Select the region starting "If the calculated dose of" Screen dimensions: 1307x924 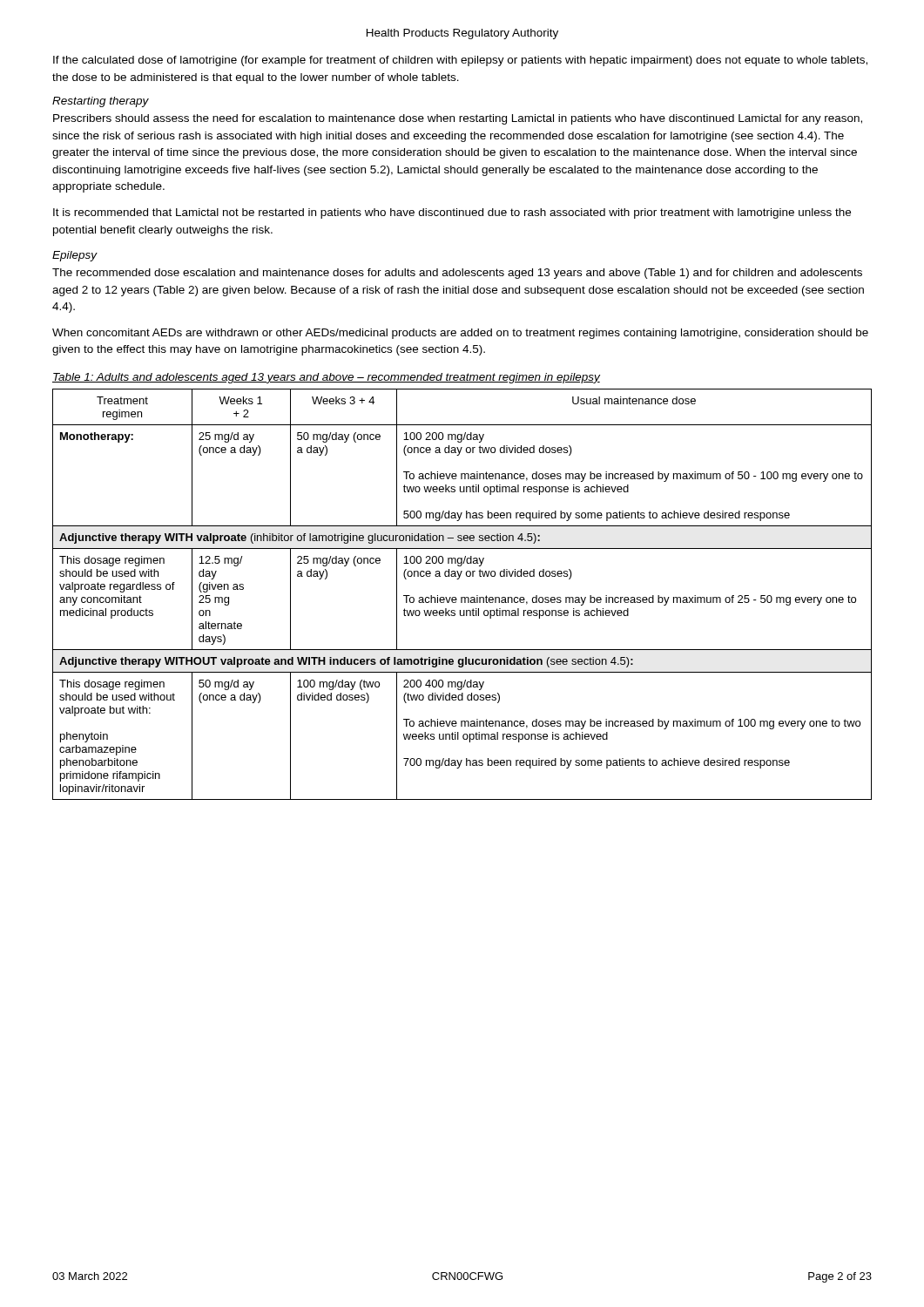point(460,68)
